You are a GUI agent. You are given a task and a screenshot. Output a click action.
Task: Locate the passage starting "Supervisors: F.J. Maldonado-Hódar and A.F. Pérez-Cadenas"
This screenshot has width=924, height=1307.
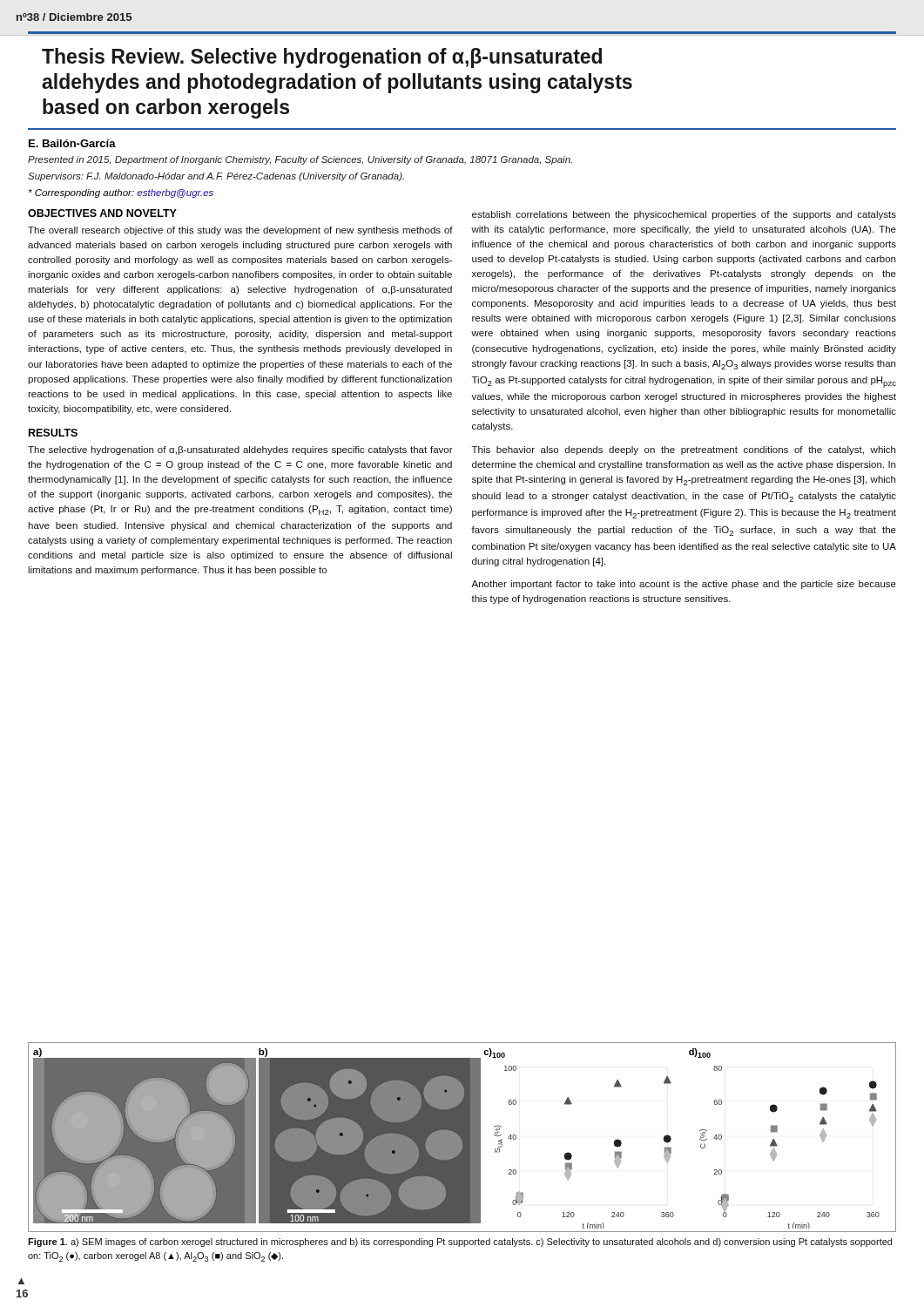(216, 176)
